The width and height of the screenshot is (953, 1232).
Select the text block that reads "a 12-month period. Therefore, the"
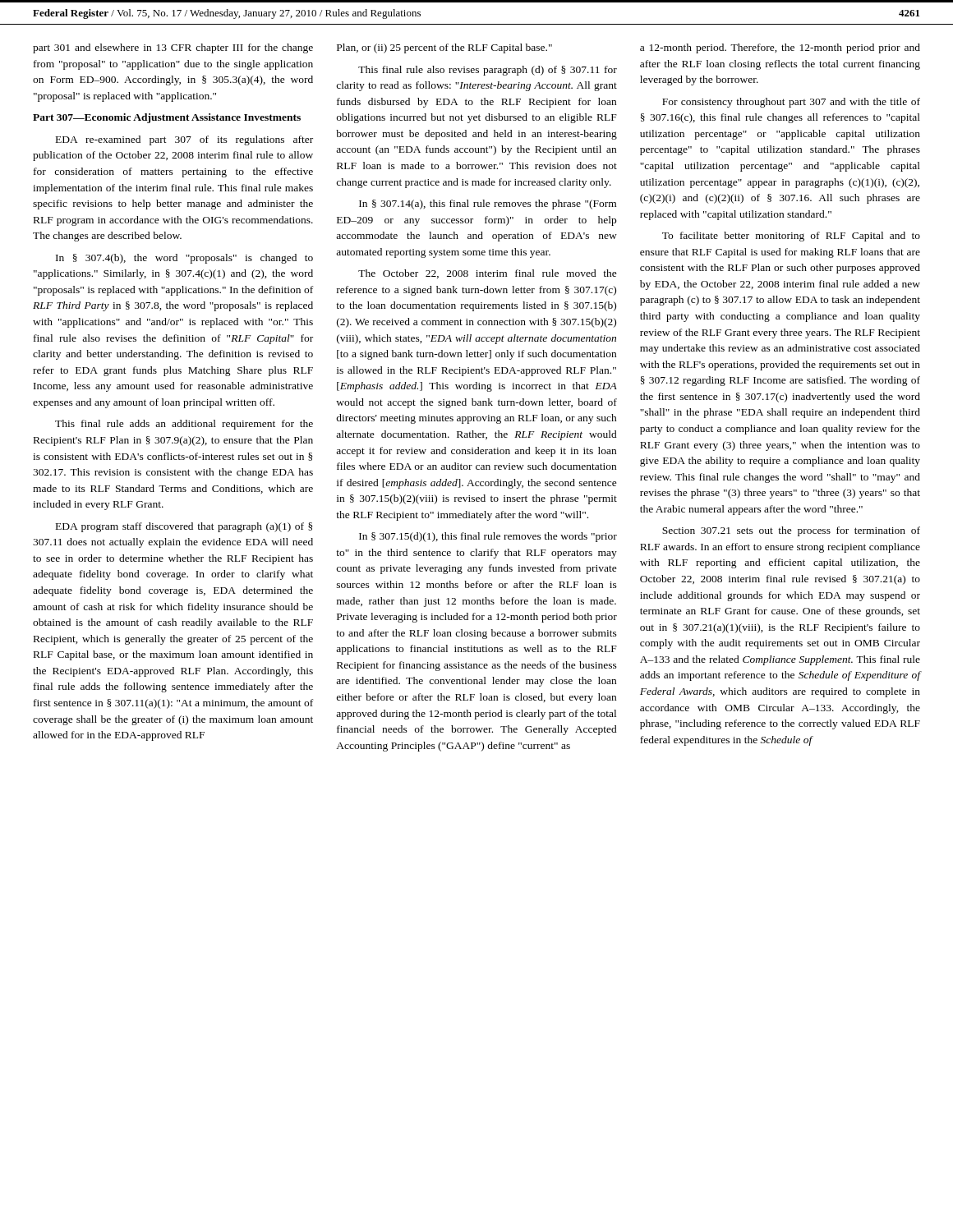pos(780,394)
